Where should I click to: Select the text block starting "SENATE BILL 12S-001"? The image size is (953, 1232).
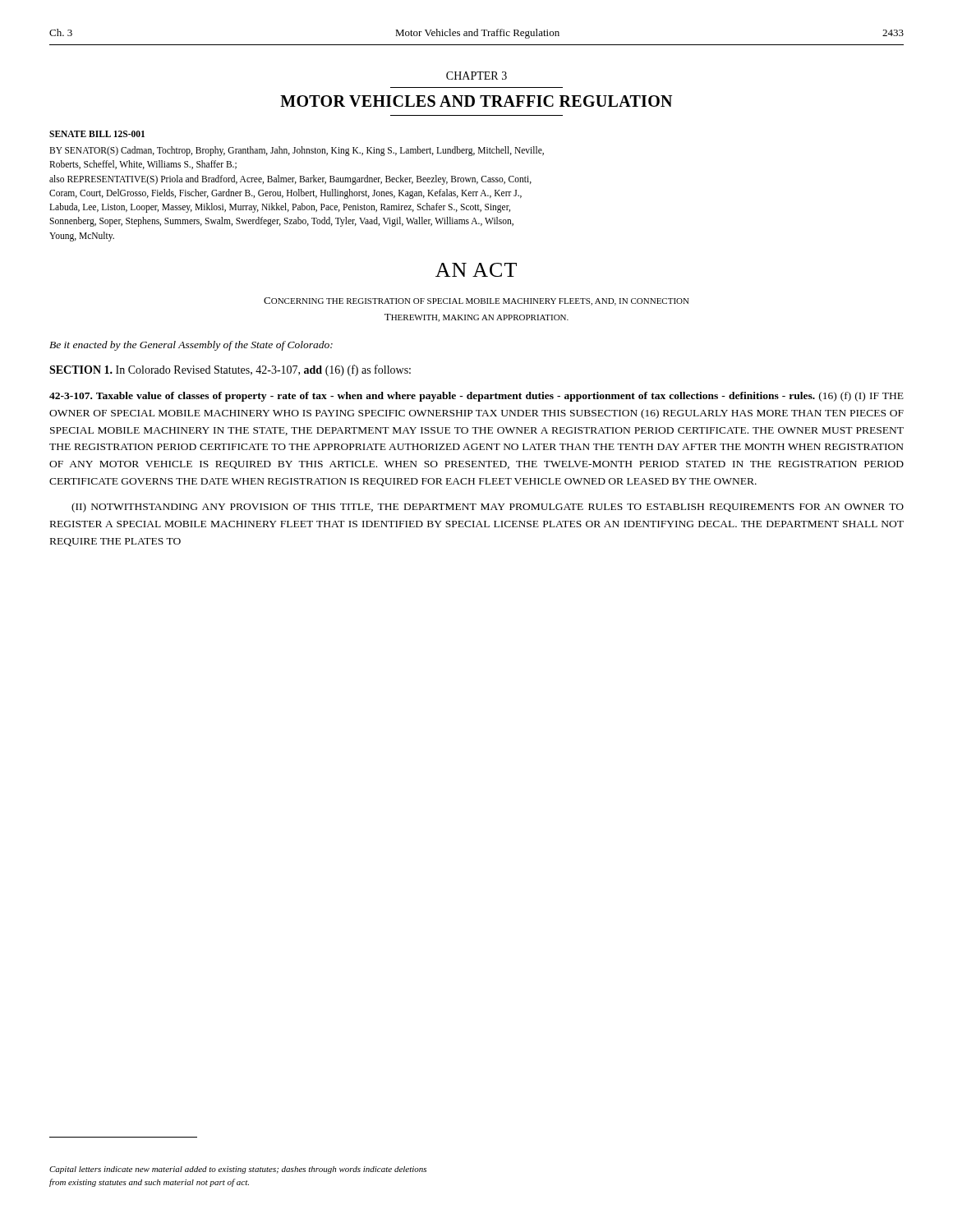[x=97, y=134]
